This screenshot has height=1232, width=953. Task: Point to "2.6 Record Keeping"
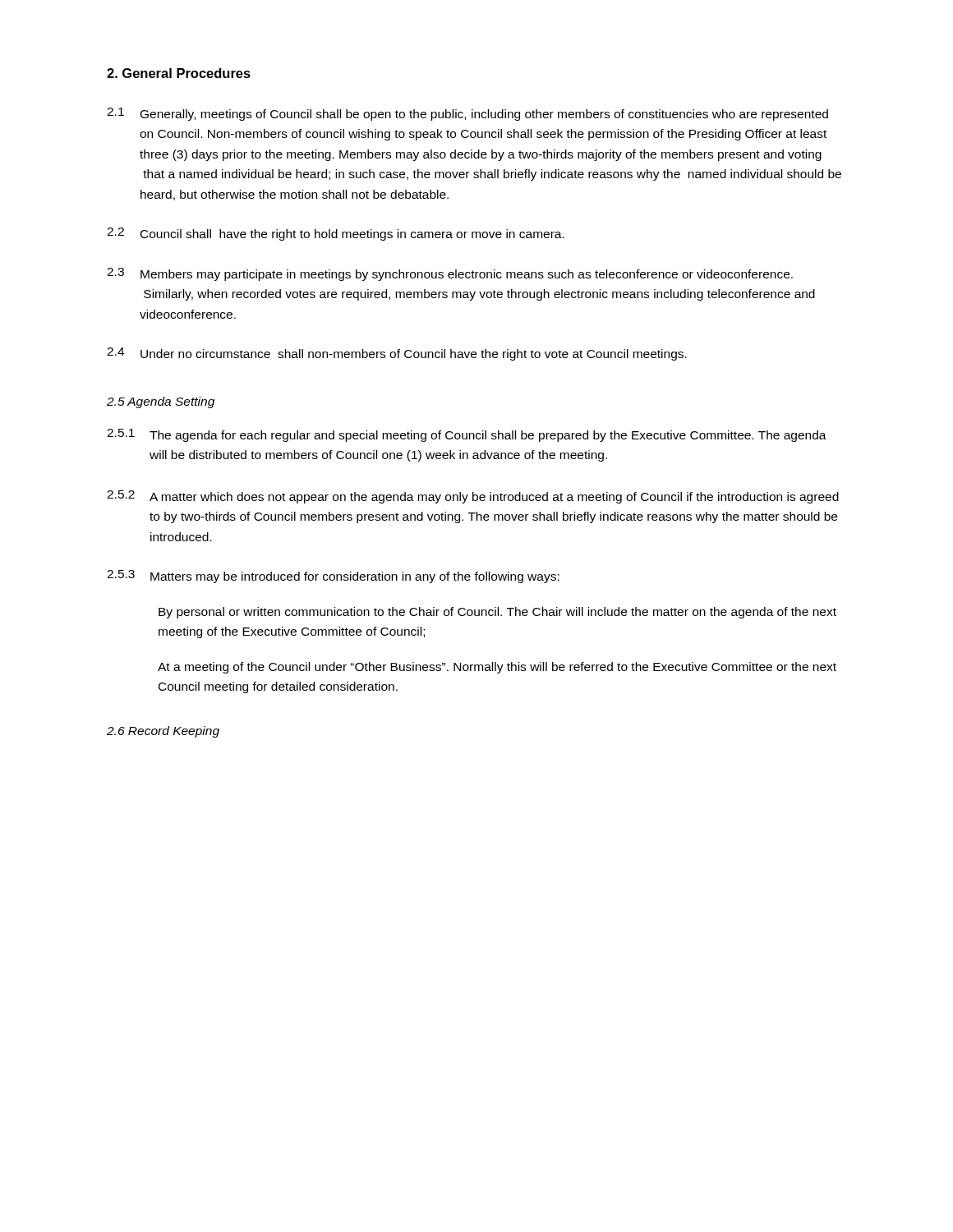click(163, 730)
